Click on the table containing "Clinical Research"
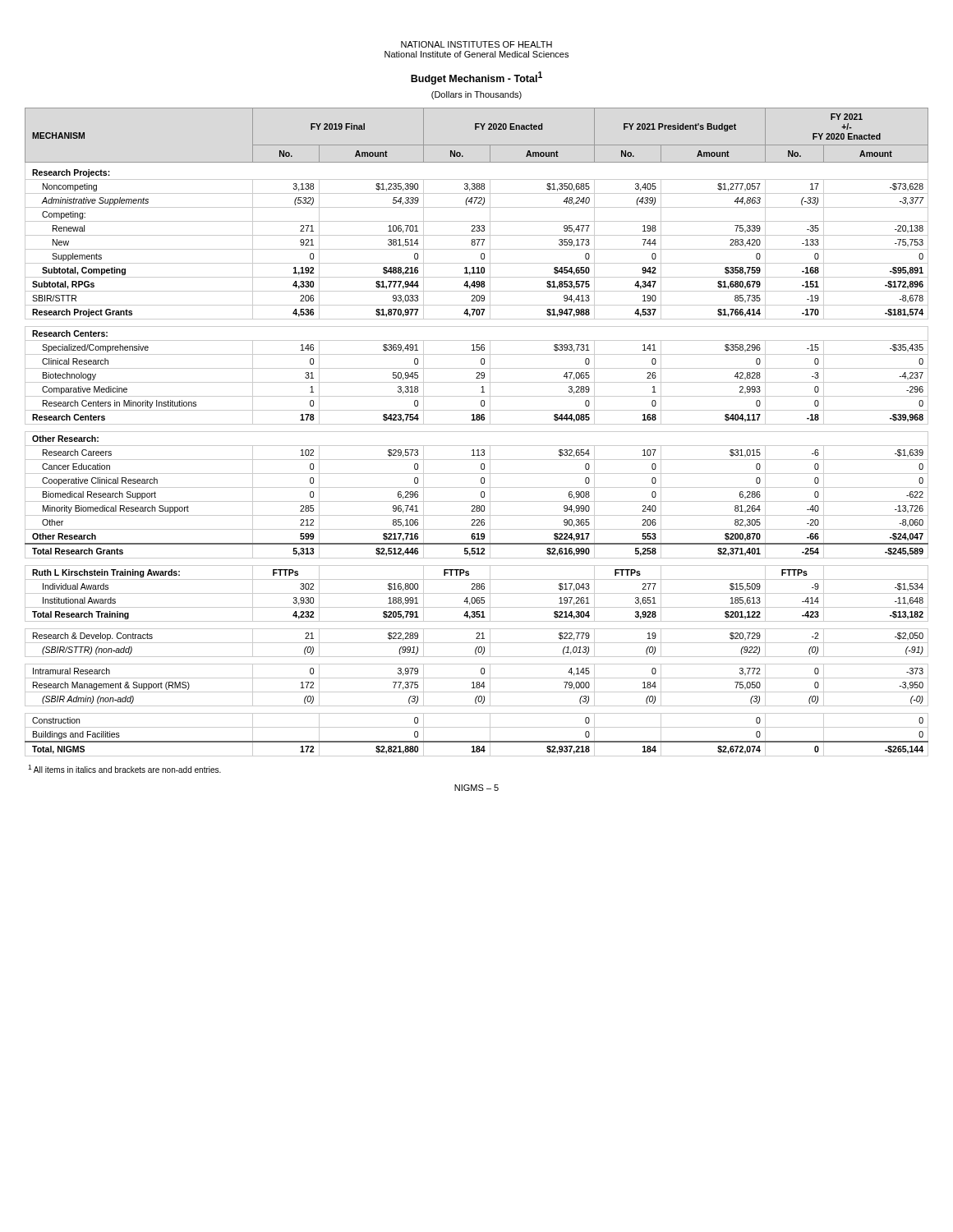This screenshot has height=1232, width=953. (476, 432)
